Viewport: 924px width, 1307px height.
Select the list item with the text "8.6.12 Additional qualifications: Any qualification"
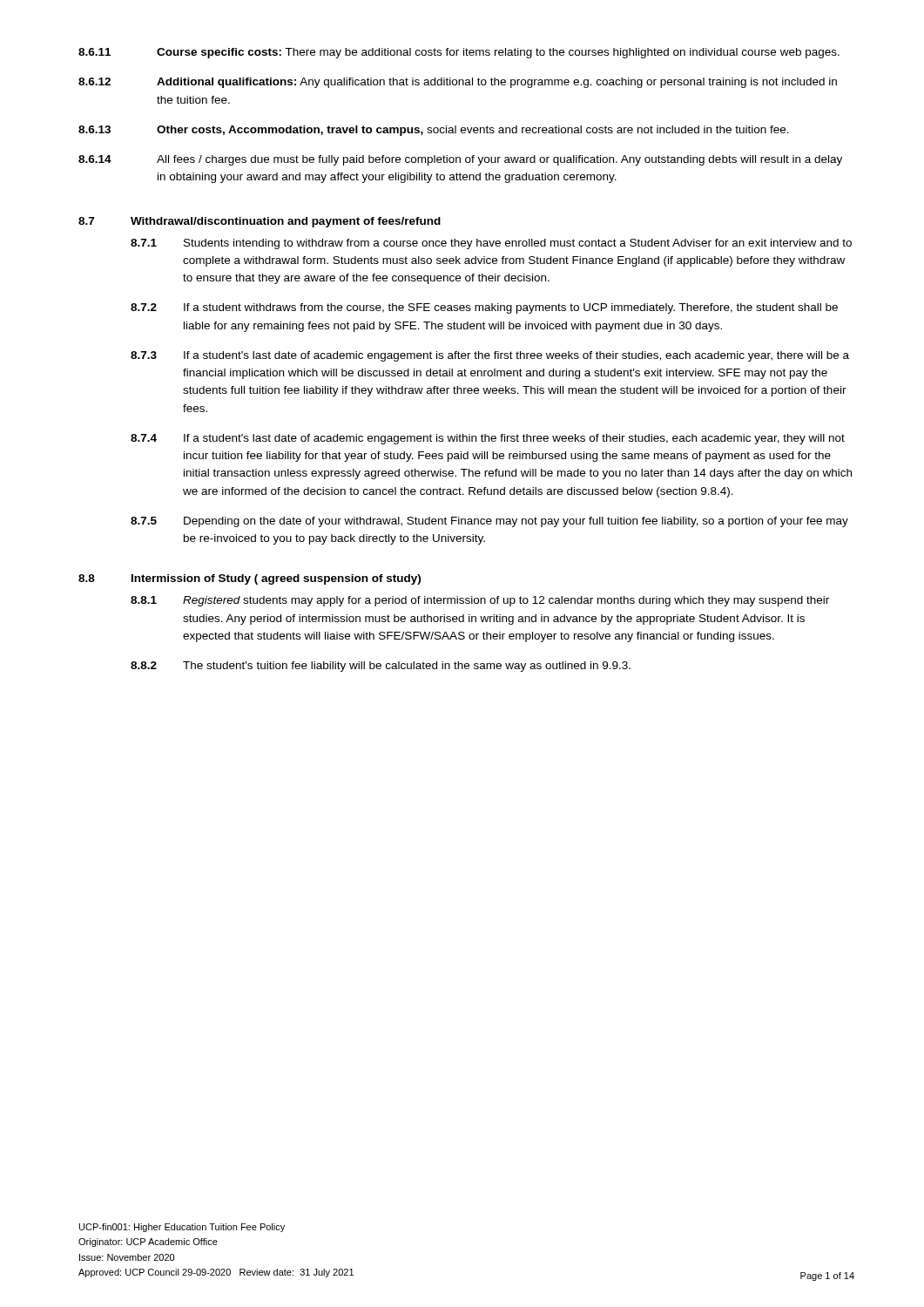click(x=466, y=91)
